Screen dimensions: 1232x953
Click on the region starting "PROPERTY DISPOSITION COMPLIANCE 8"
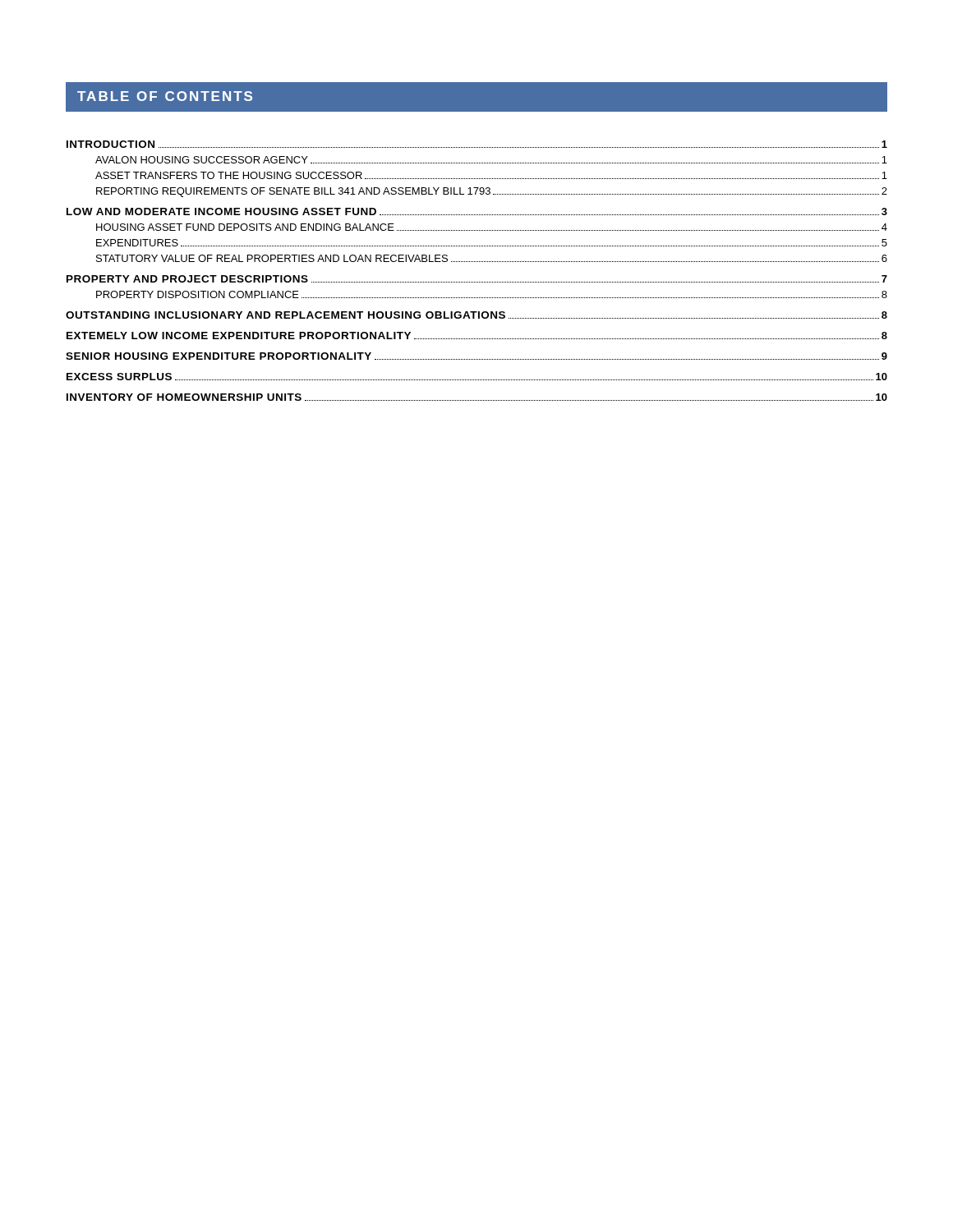click(x=476, y=294)
